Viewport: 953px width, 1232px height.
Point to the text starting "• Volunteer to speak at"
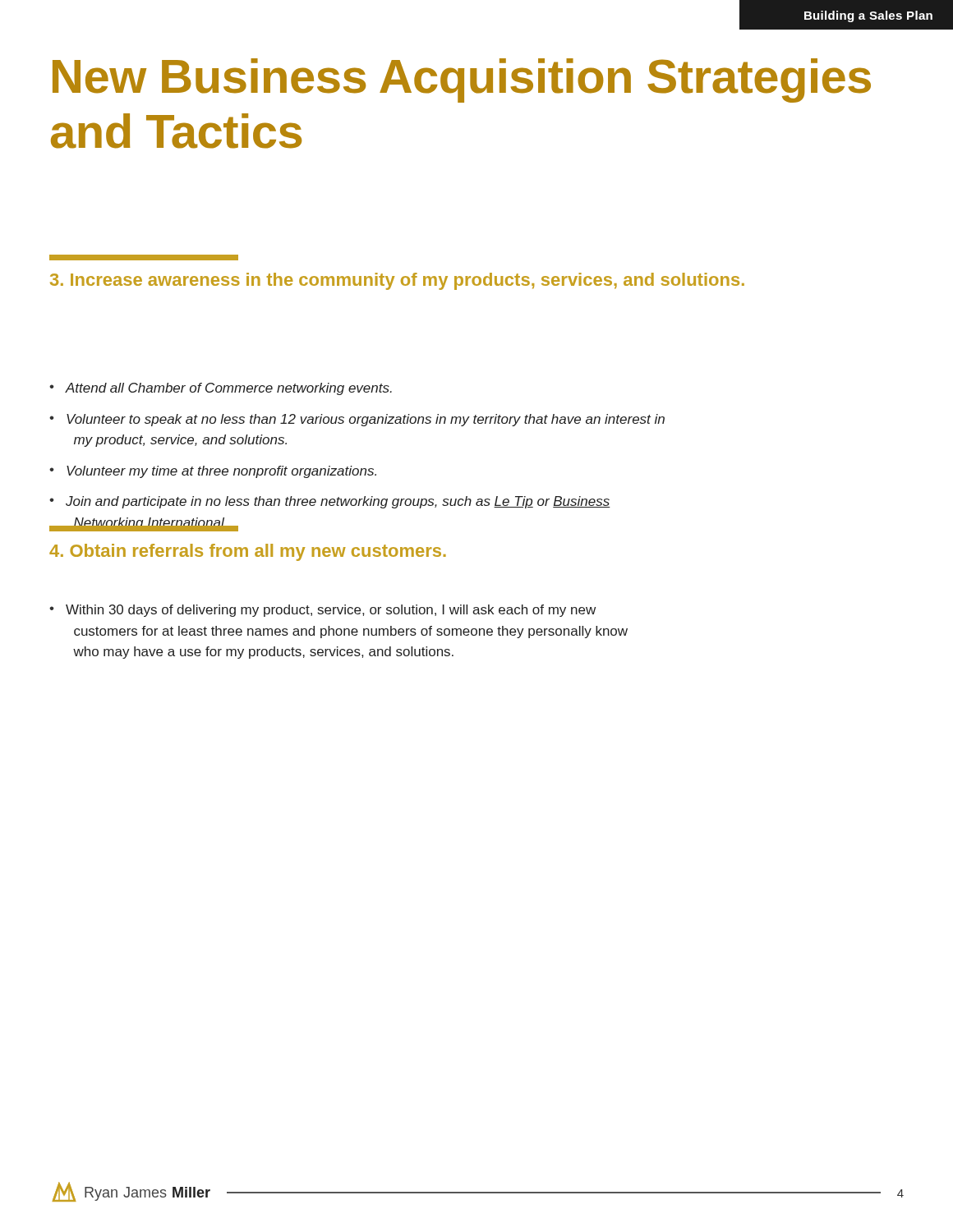357,430
